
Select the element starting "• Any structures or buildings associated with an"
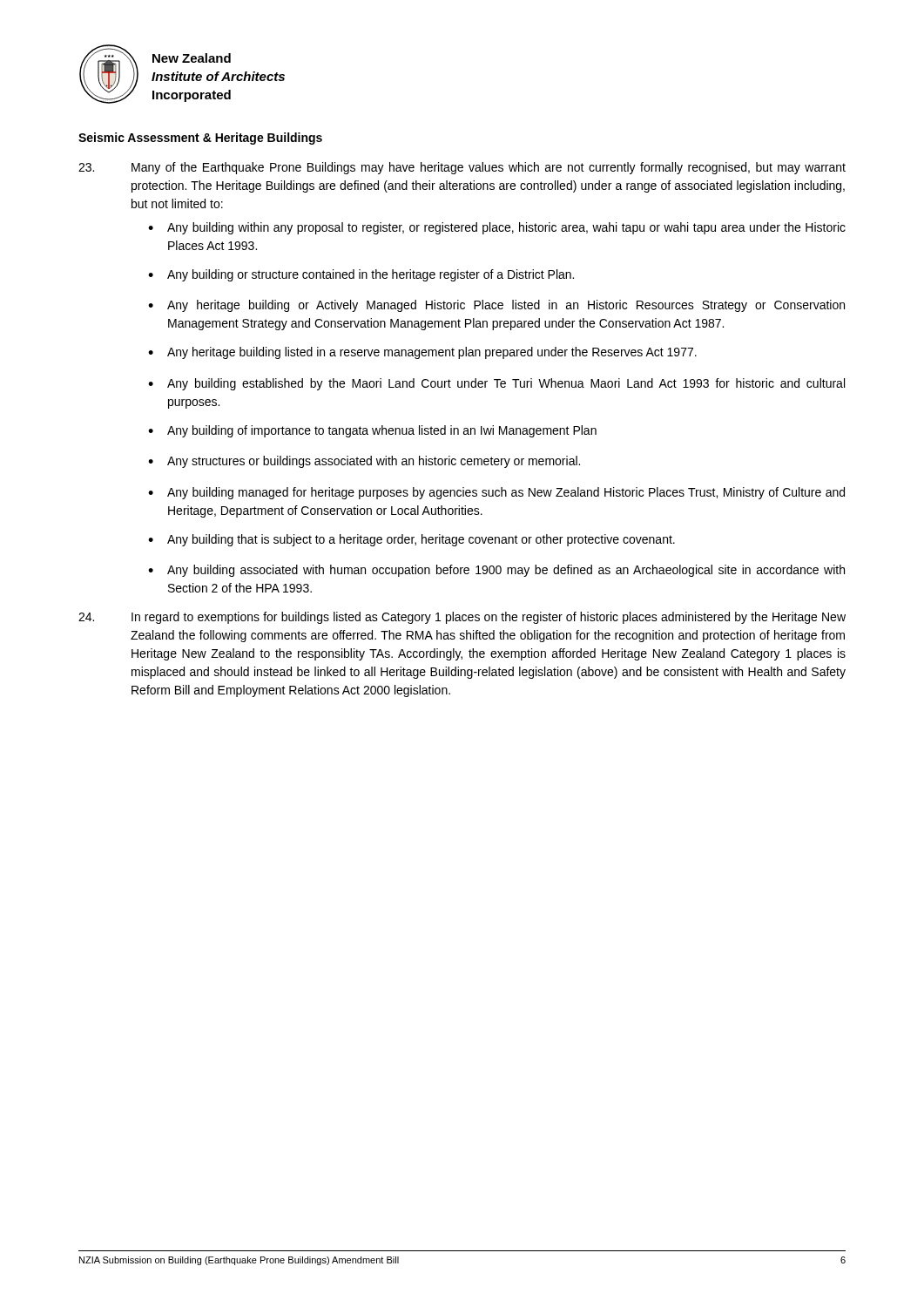[x=497, y=463]
